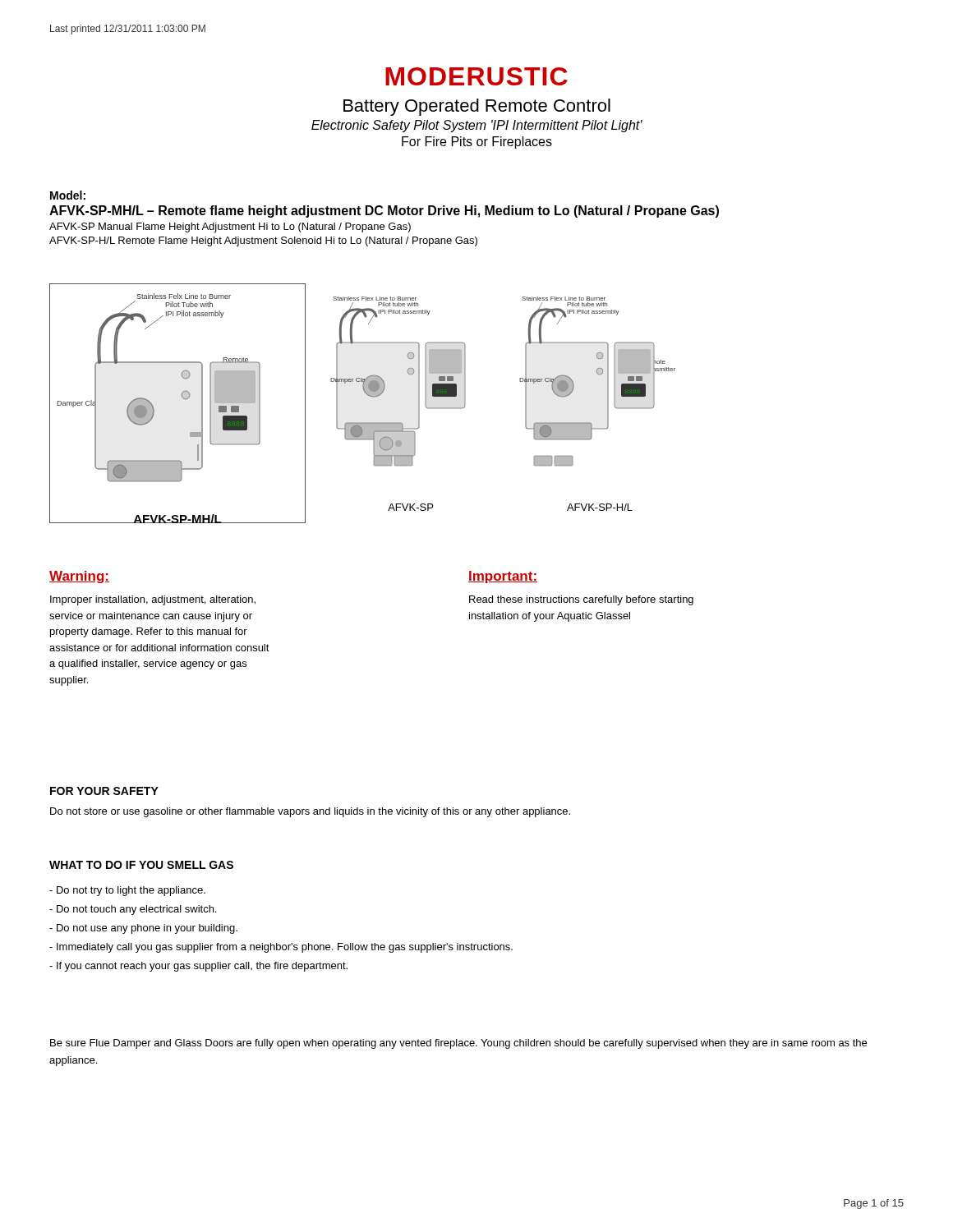The width and height of the screenshot is (953, 1232).
Task: Point to the element starting "If you cannot reach your"
Action: [199, 966]
